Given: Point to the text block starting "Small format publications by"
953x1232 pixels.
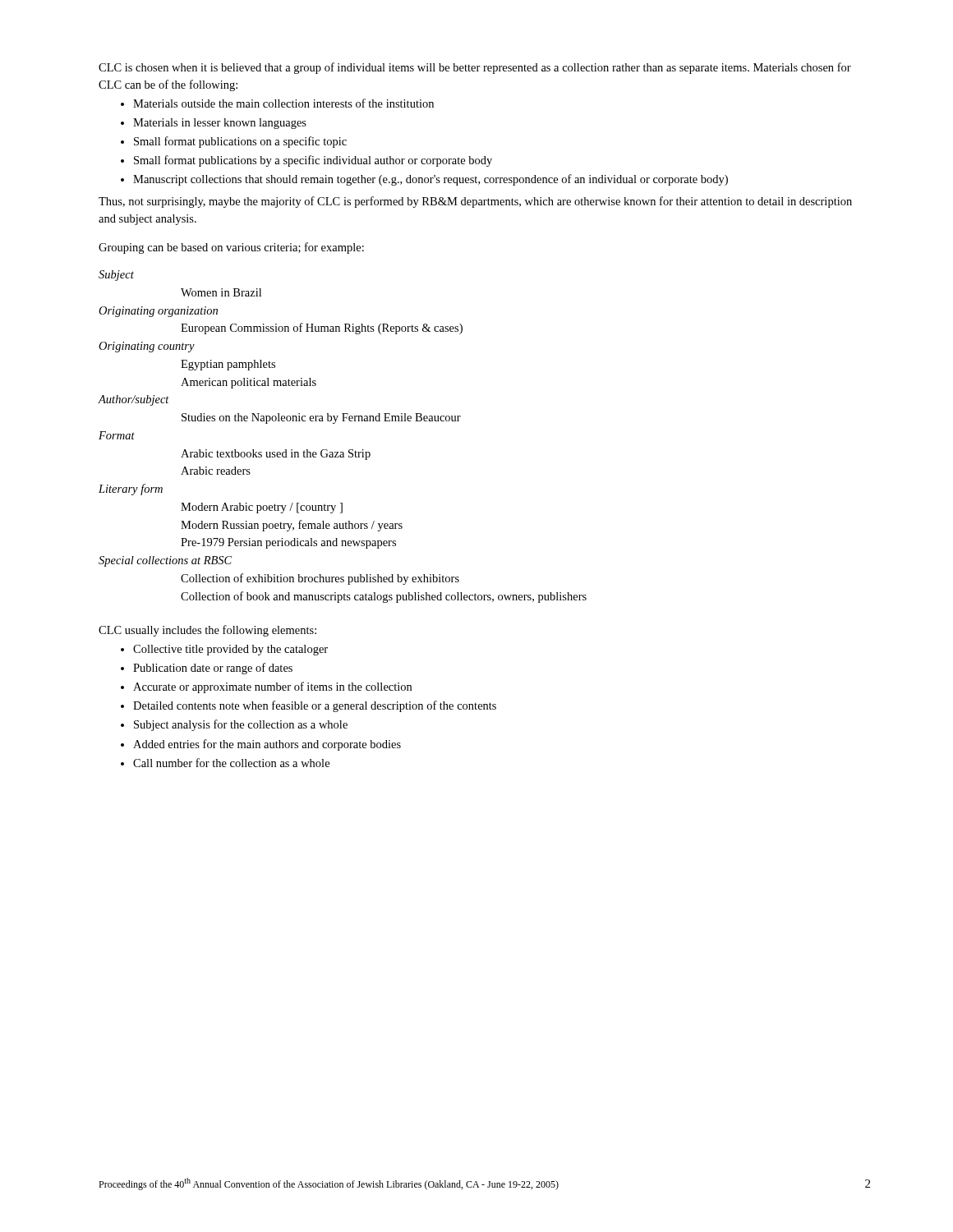Looking at the screenshot, I should [313, 160].
